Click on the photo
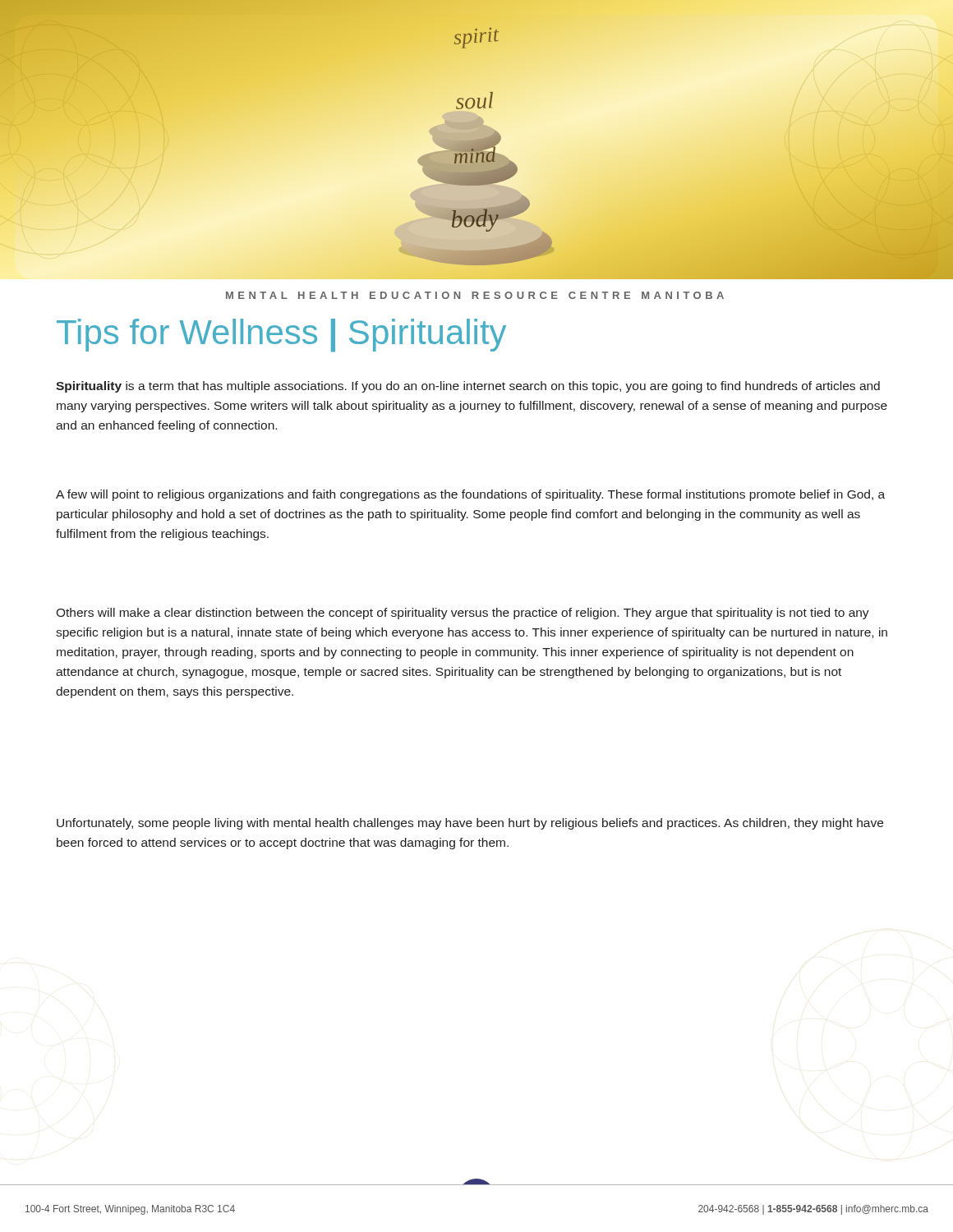Image resolution: width=953 pixels, height=1232 pixels. pos(476,140)
